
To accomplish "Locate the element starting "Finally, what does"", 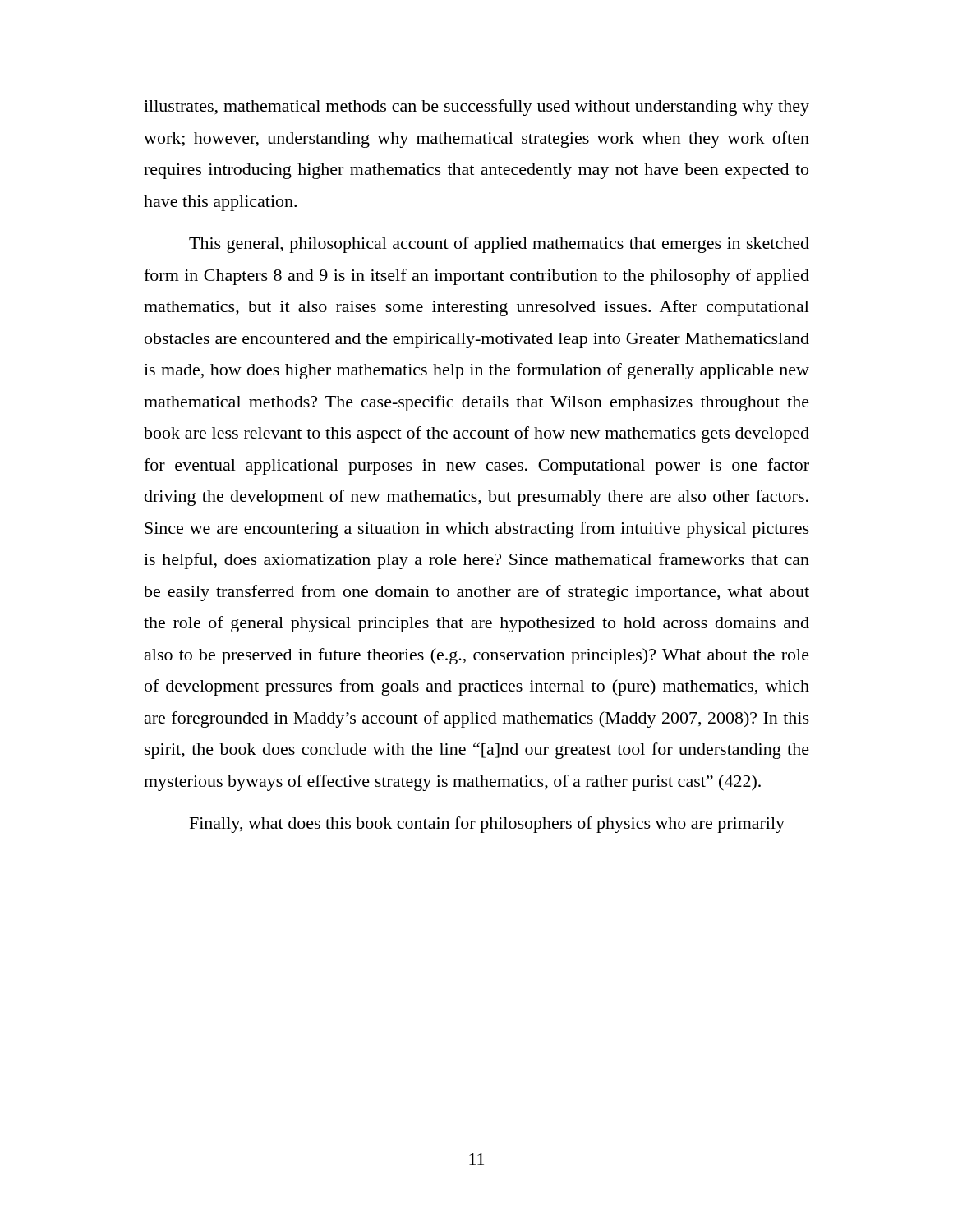I will 487,823.
